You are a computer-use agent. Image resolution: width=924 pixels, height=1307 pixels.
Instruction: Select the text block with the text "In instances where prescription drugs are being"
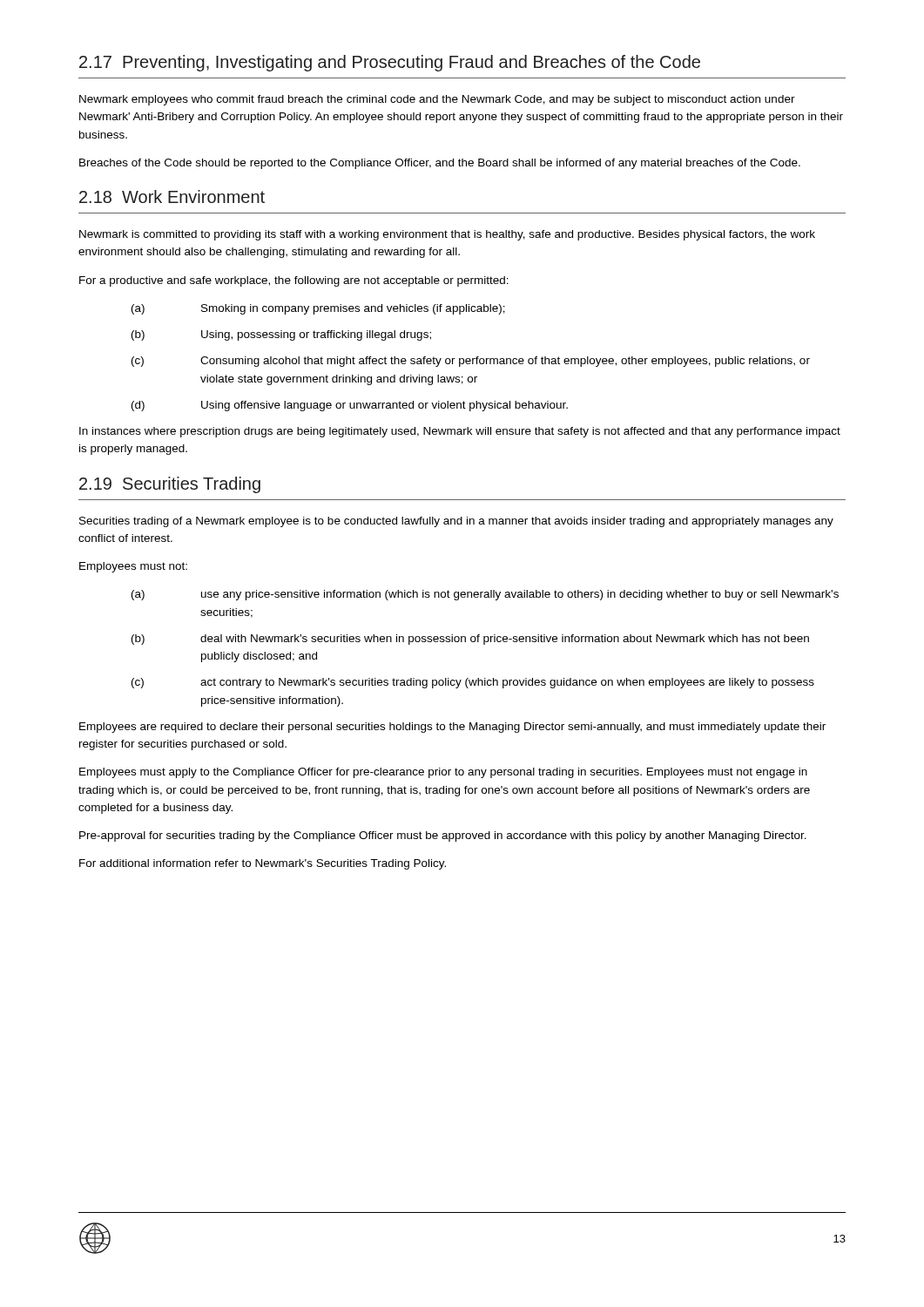pyautogui.click(x=459, y=440)
